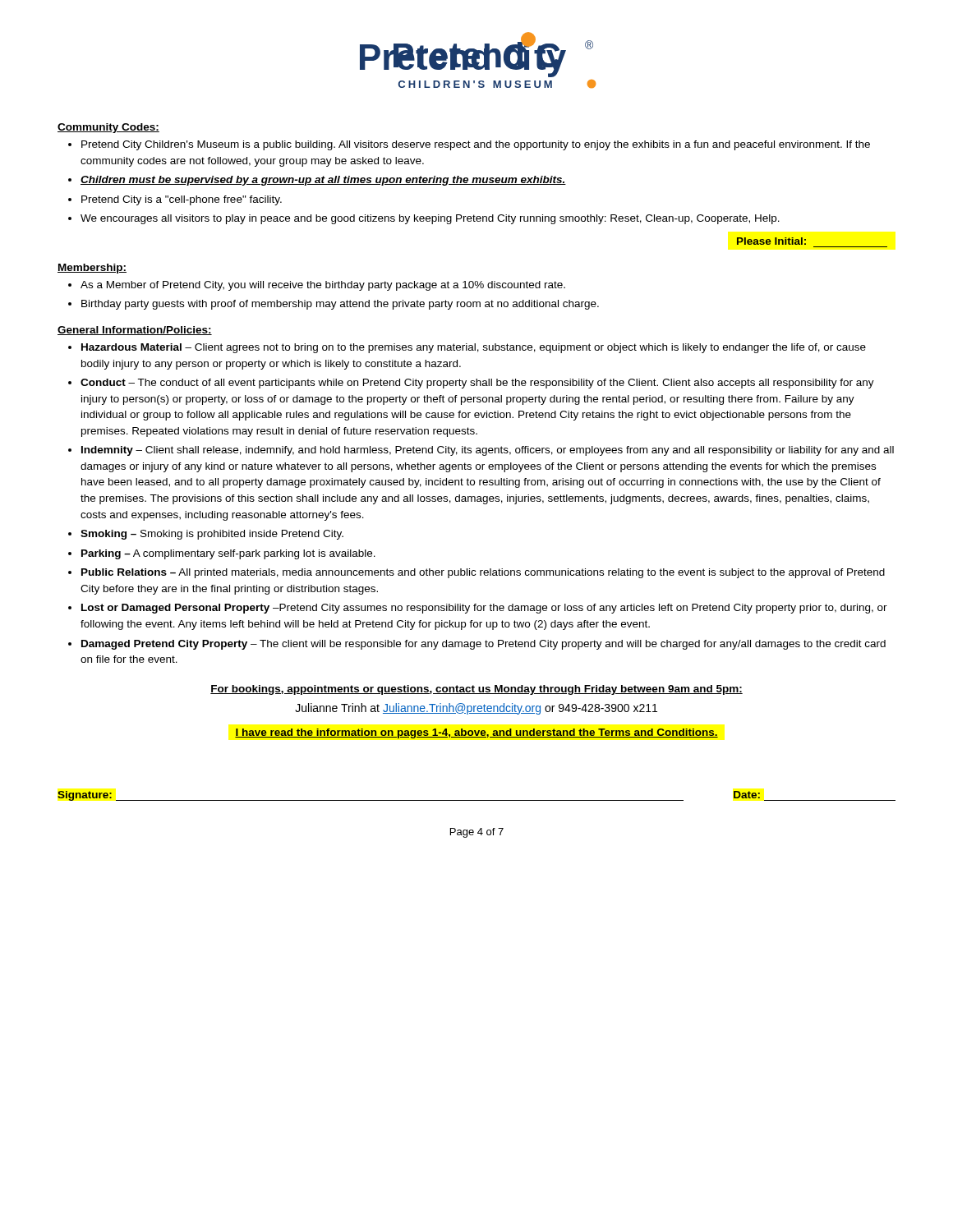953x1232 pixels.
Task: Point to the block beginning "Julianne Trinh at Julianne.Trinh@pretendcity.org"
Action: tap(476, 708)
